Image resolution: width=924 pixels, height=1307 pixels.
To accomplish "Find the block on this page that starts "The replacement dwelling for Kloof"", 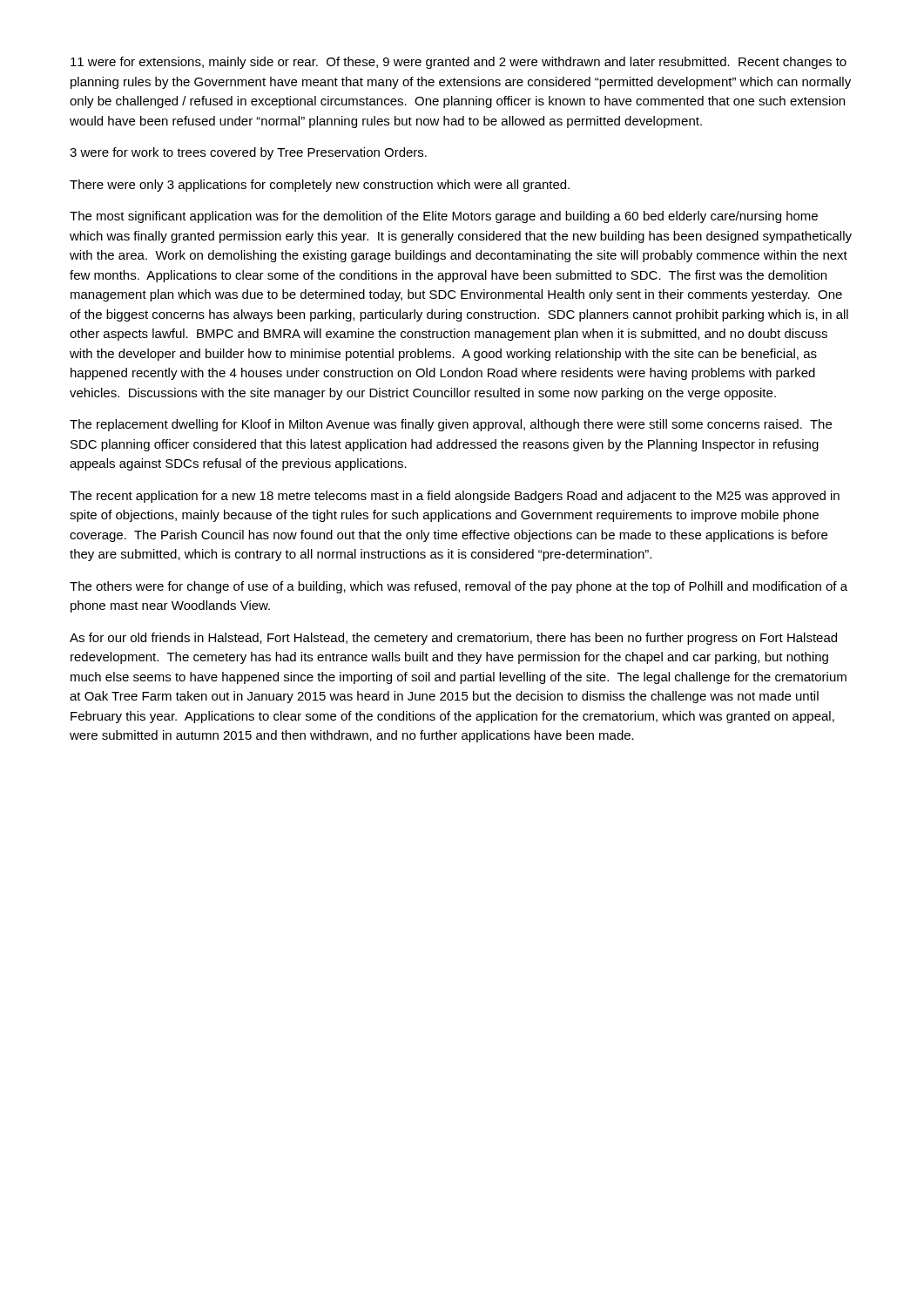I will click(x=451, y=444).
